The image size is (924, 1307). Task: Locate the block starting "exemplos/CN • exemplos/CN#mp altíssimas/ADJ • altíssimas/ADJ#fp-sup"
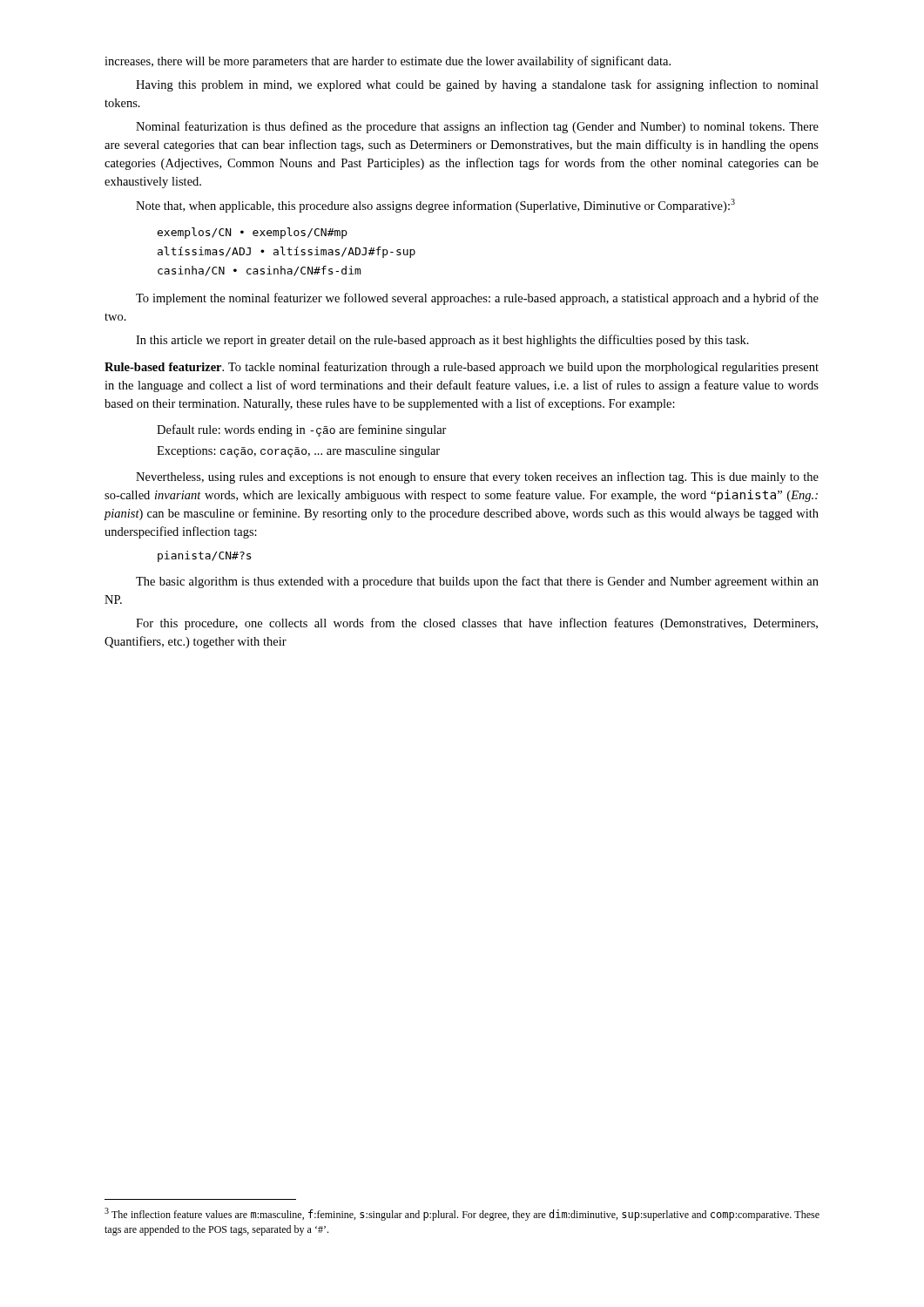[x=286, y=251]
